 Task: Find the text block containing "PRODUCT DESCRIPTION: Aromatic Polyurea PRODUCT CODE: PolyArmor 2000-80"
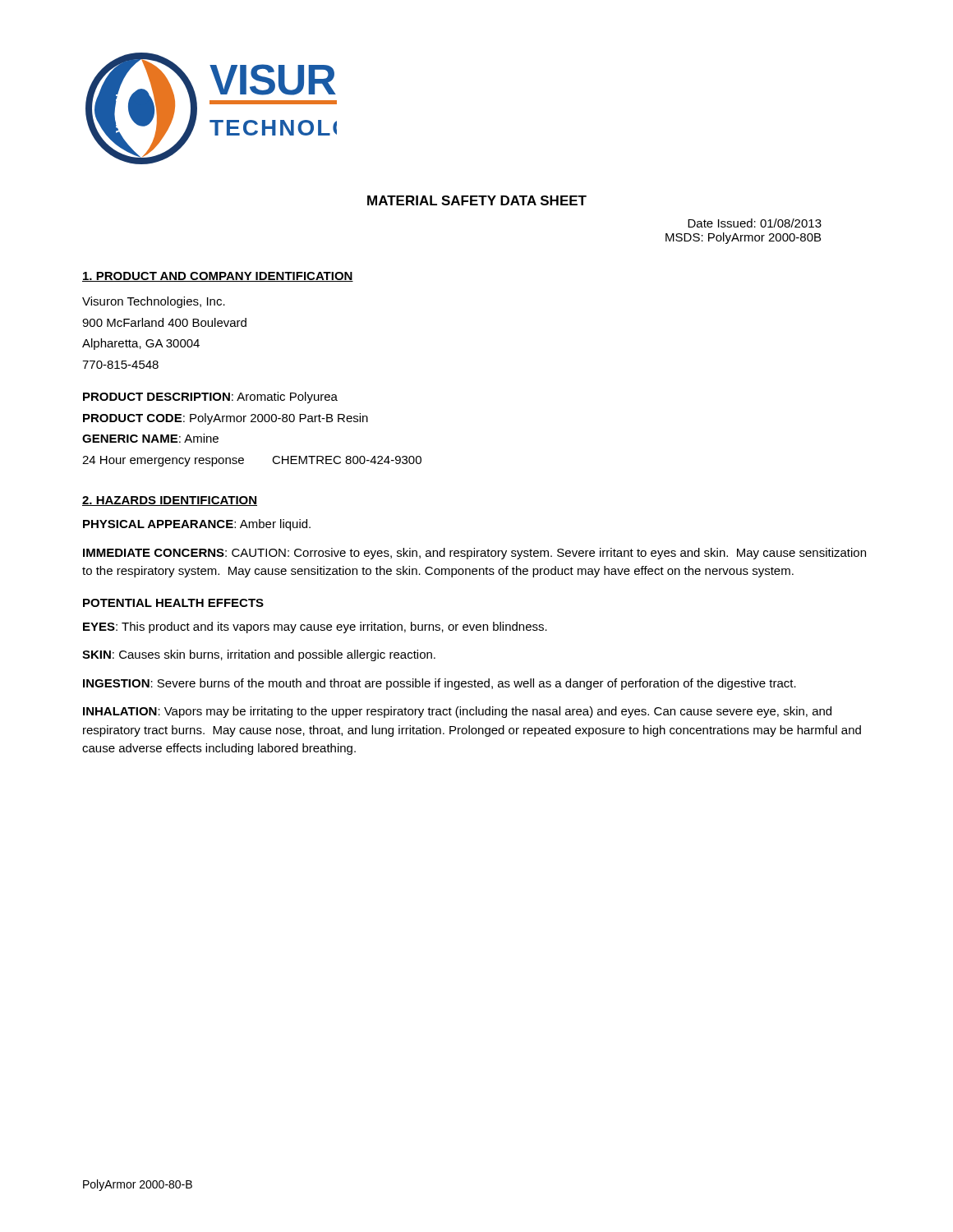tap(252, 428)
